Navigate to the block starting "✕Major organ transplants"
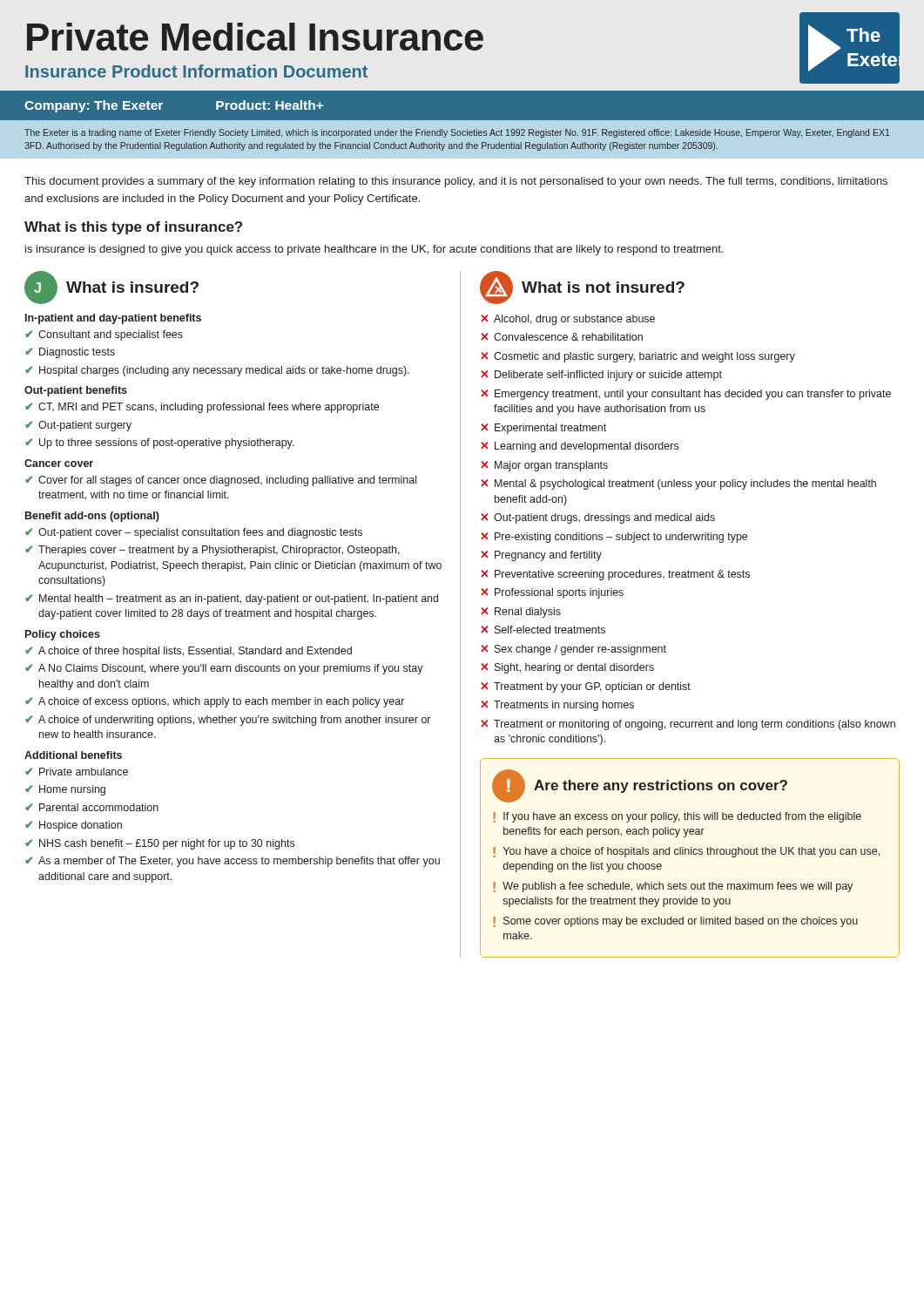Viewport: 924px width, 1307px height. [x=544, y=466]
